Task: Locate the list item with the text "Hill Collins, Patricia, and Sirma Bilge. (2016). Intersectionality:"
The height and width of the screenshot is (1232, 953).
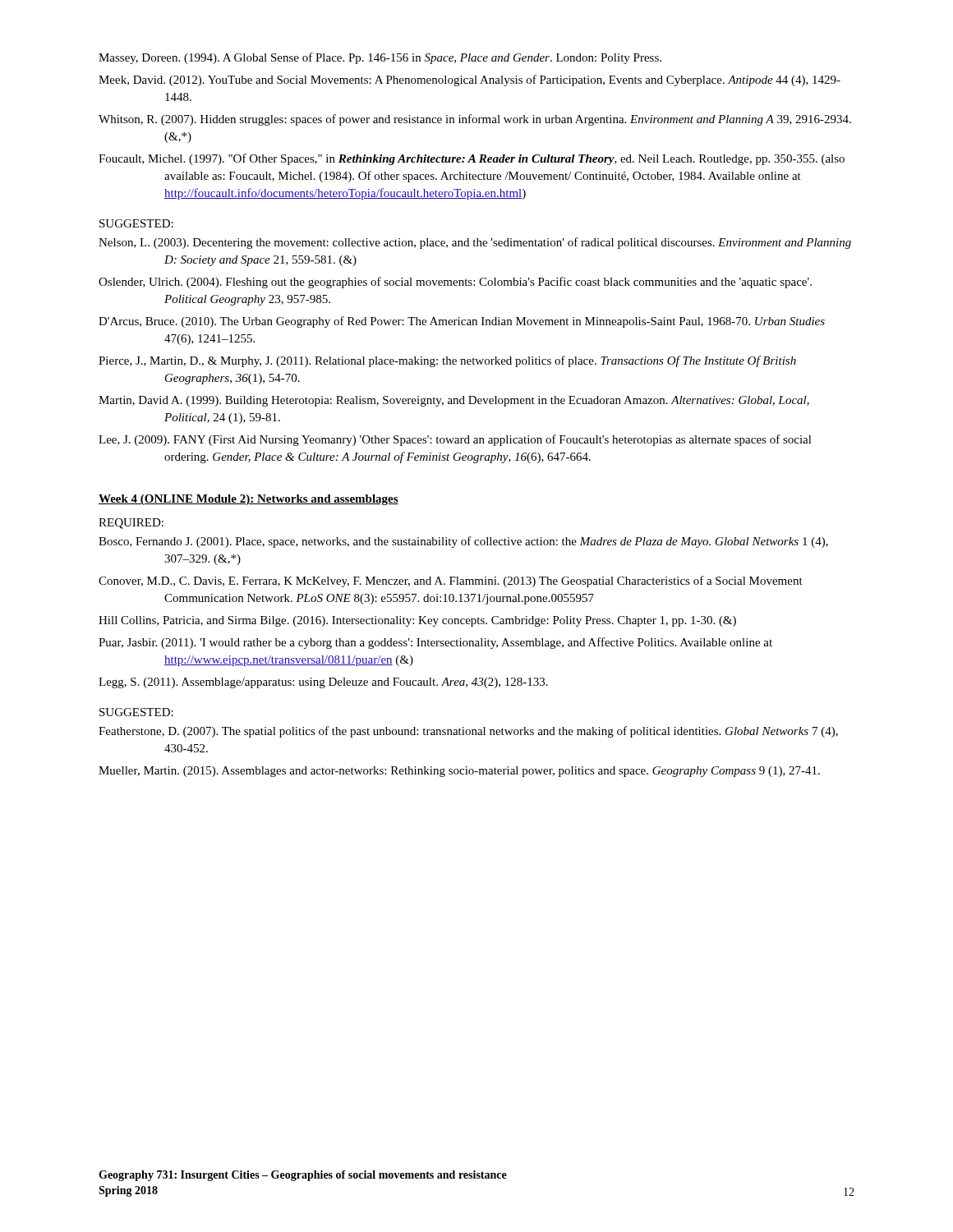Action: (x=476, y=621)
